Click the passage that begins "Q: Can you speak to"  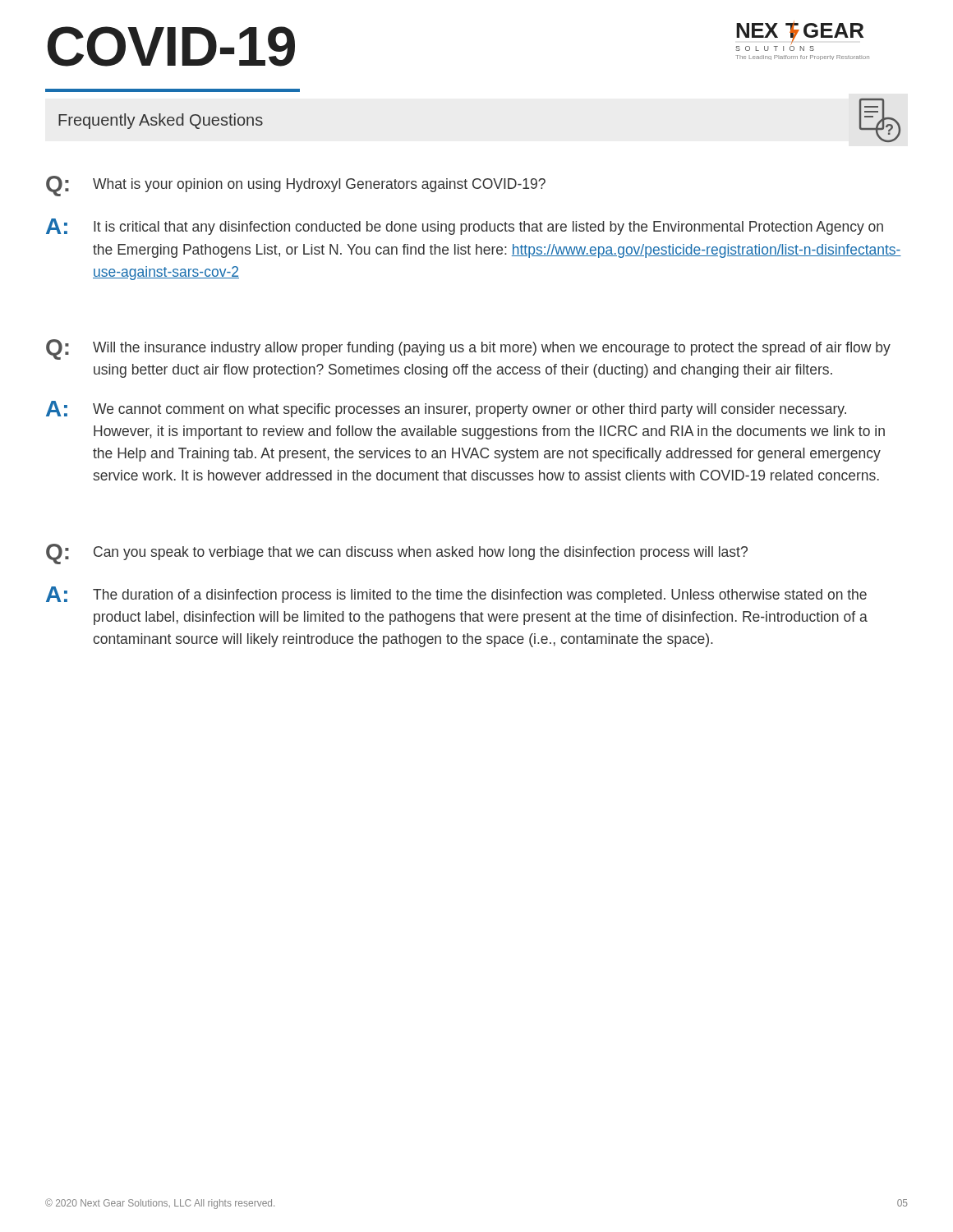(x=397, y=552)
